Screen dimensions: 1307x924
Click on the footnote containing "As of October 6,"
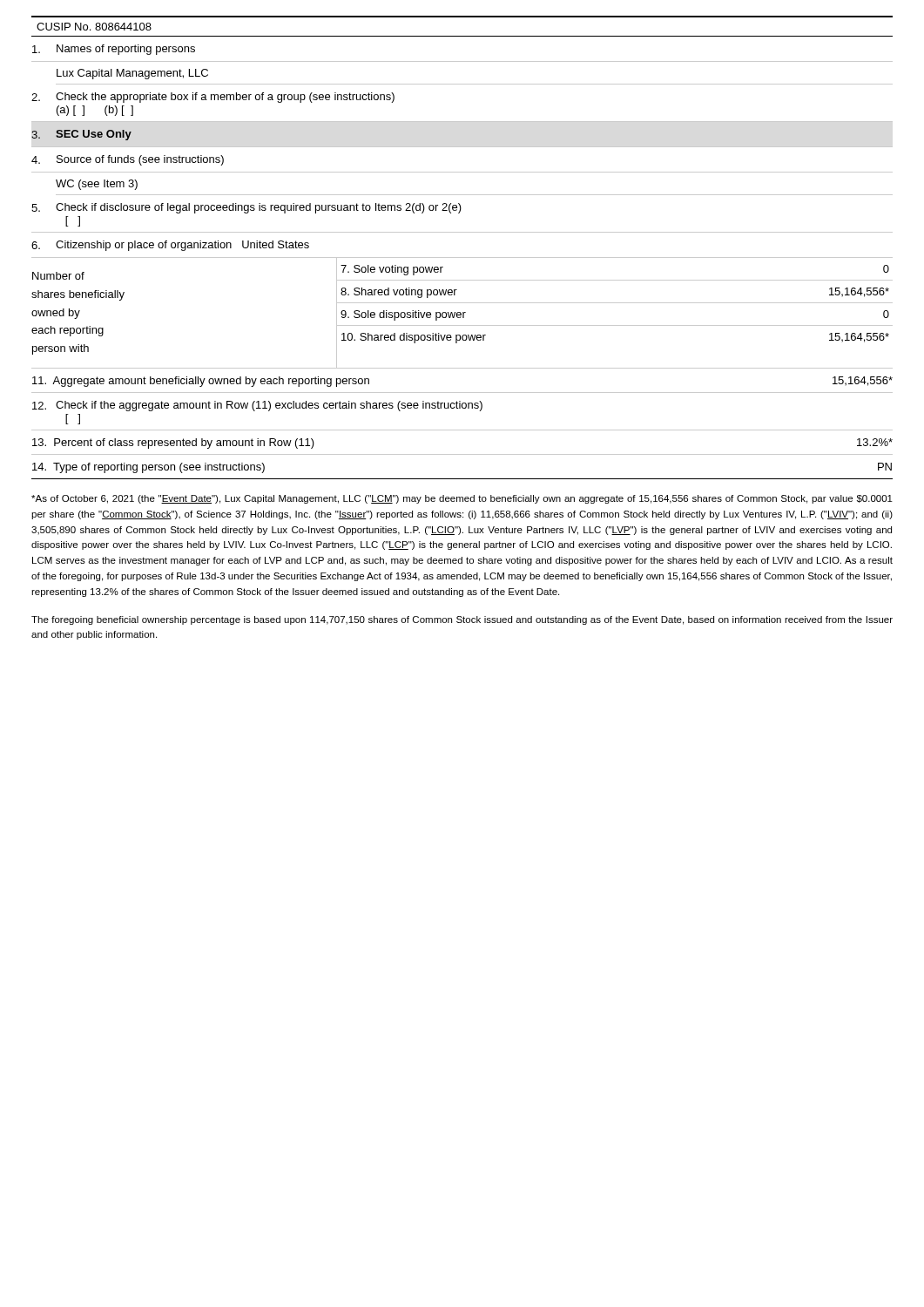[x=462, y=545]
